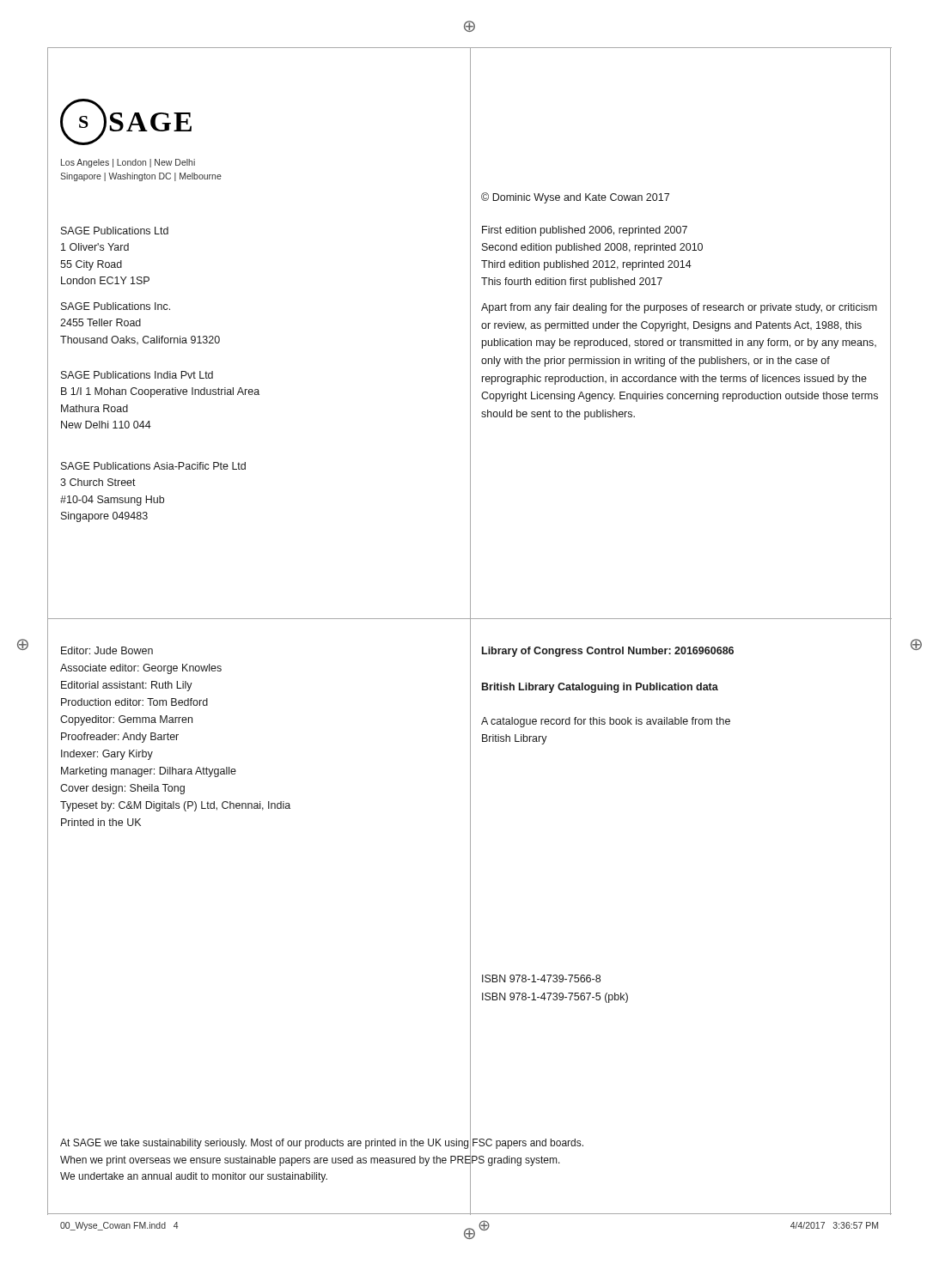Find the logo
This screenshot has height=1288, width=939.
[x=146, y=126]
